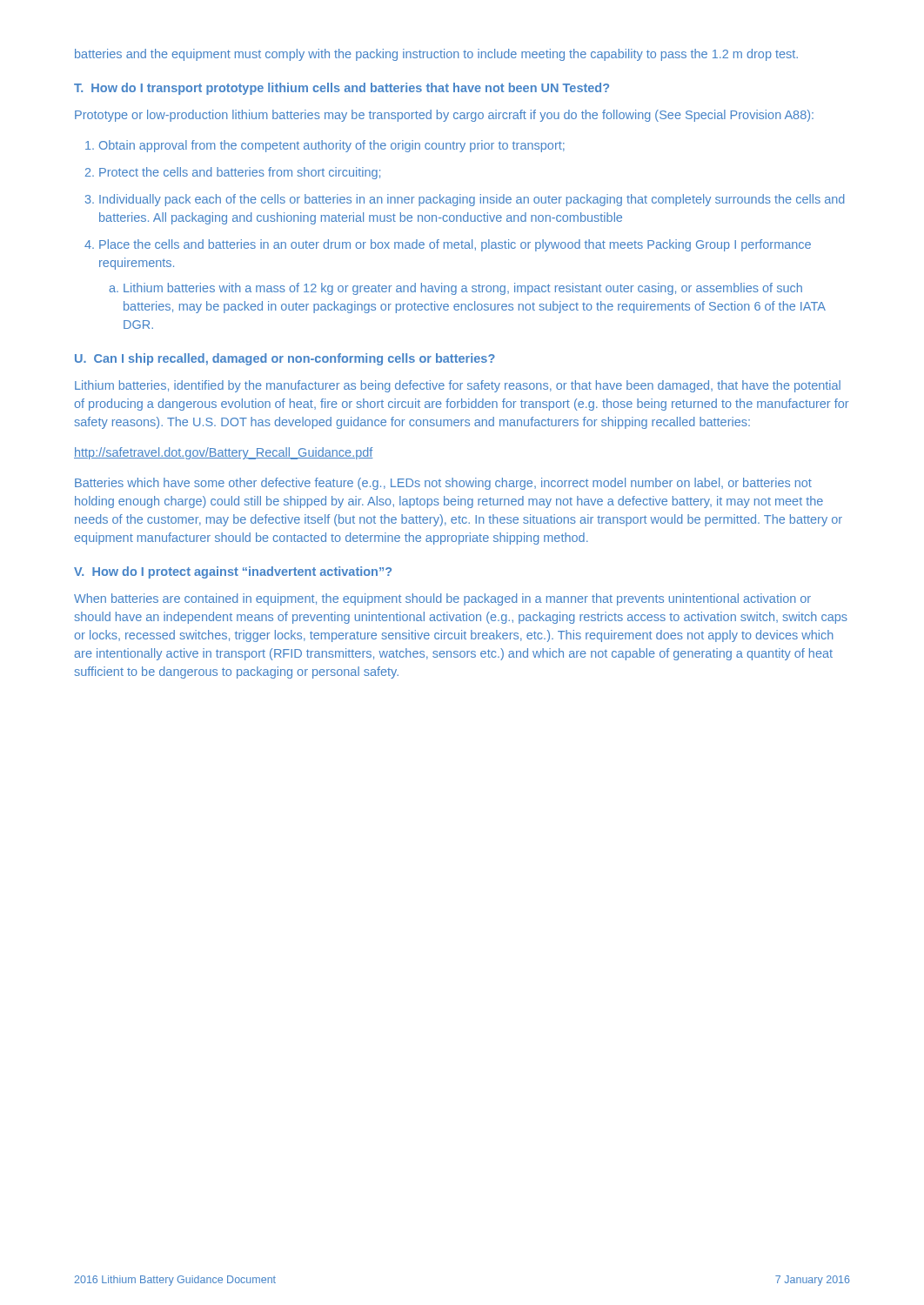This screenshot has width=924, height=1305.
Task: Locate the element starting "batteries and the"
Action: (436, 54)
